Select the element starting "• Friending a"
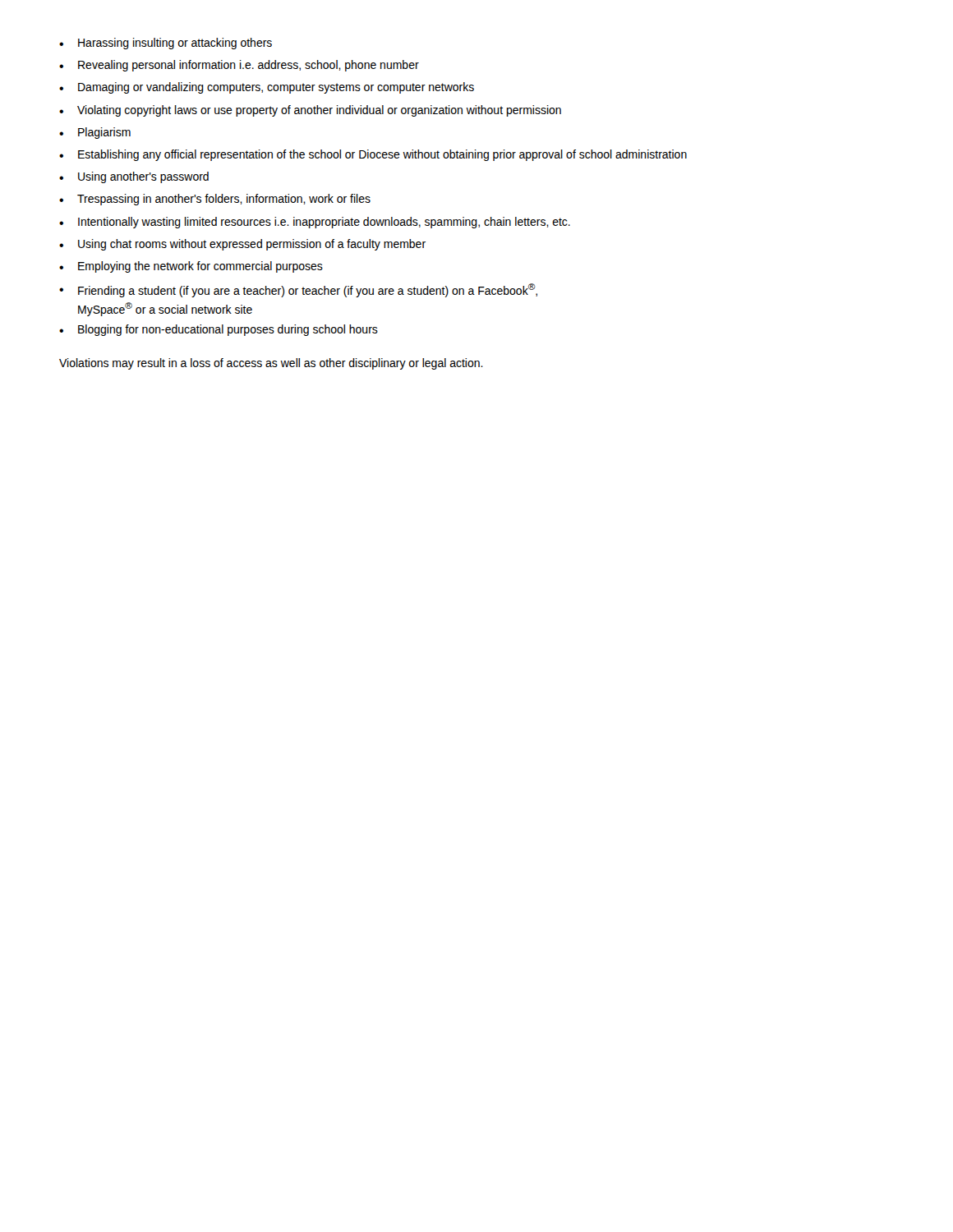The image size is (953, 1232). click(476, 299)
